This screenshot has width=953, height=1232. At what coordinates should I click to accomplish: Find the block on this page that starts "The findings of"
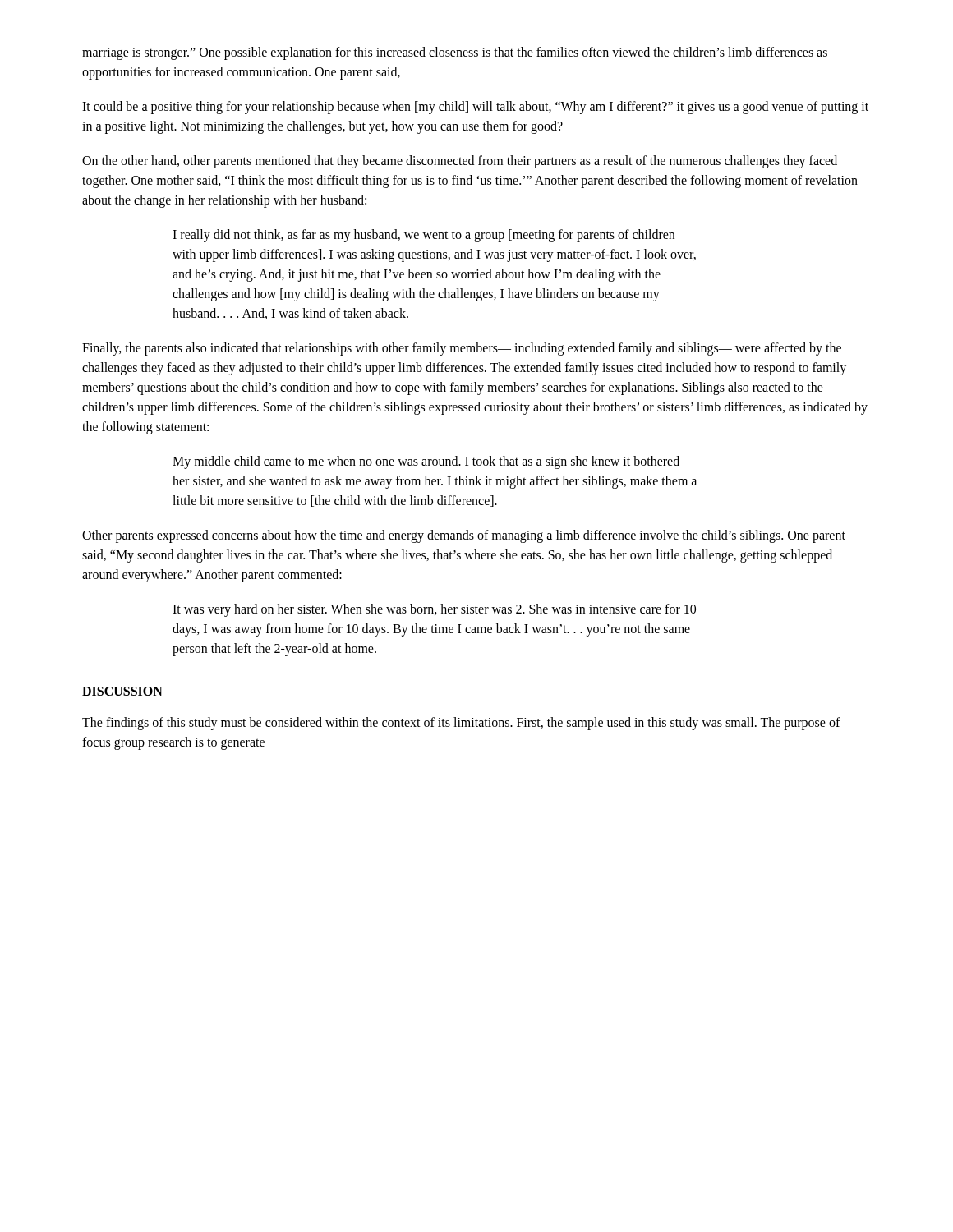pos(461,732)
